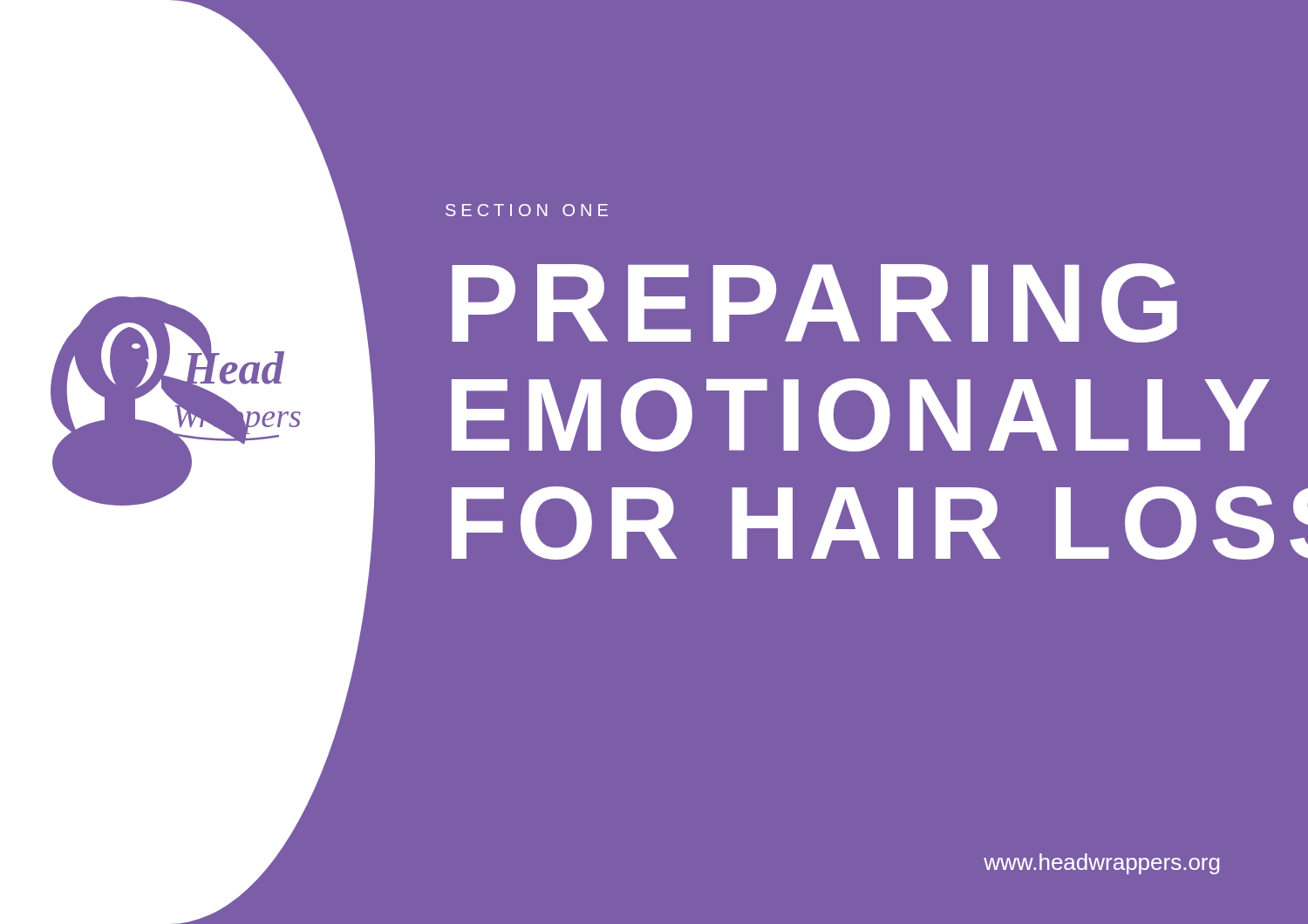Click where it says "PREPARING EMOTIONALLY FOR HAIR LOSS"

coord(876,412)
